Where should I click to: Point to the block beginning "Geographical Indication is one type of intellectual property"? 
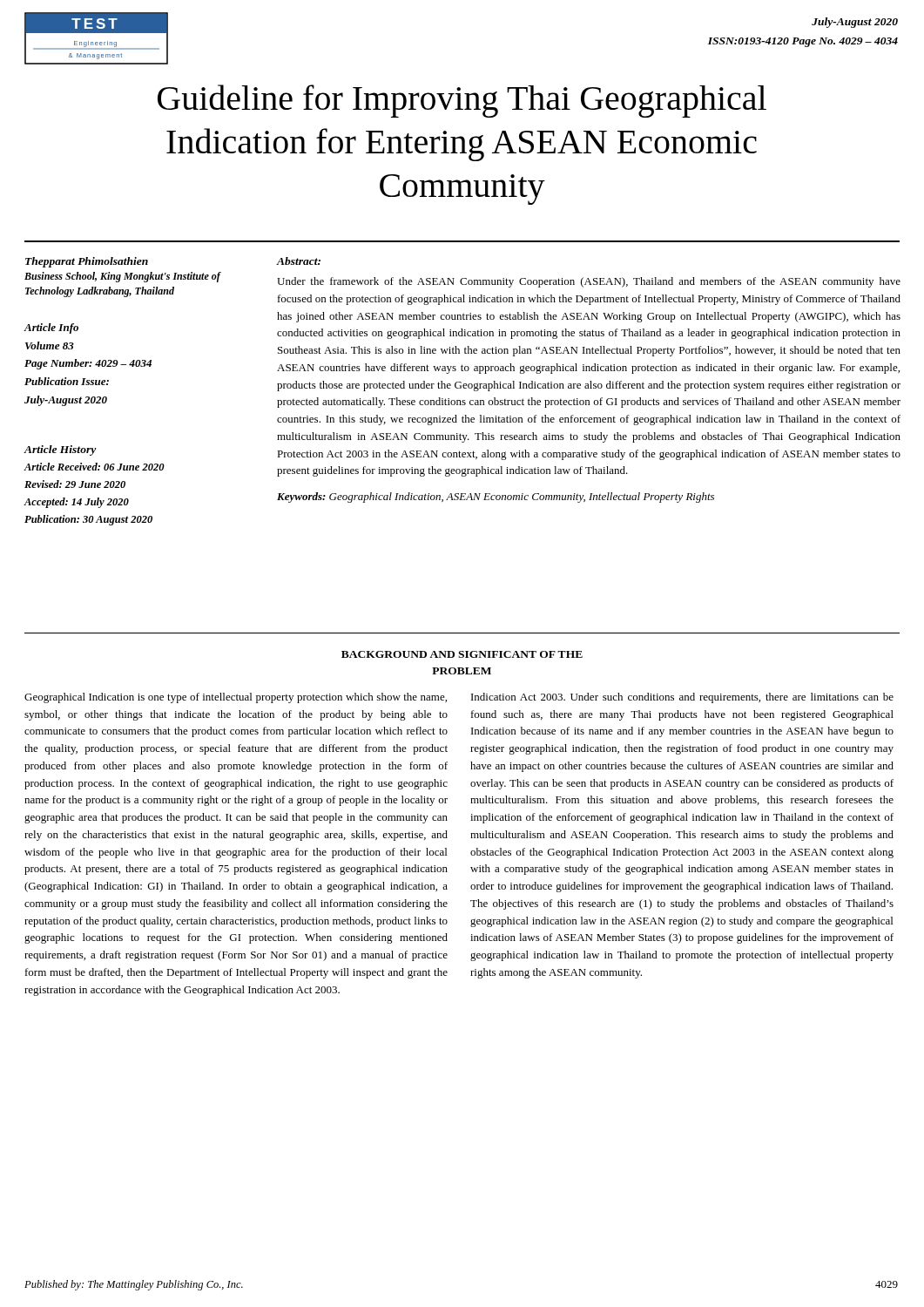236,843
